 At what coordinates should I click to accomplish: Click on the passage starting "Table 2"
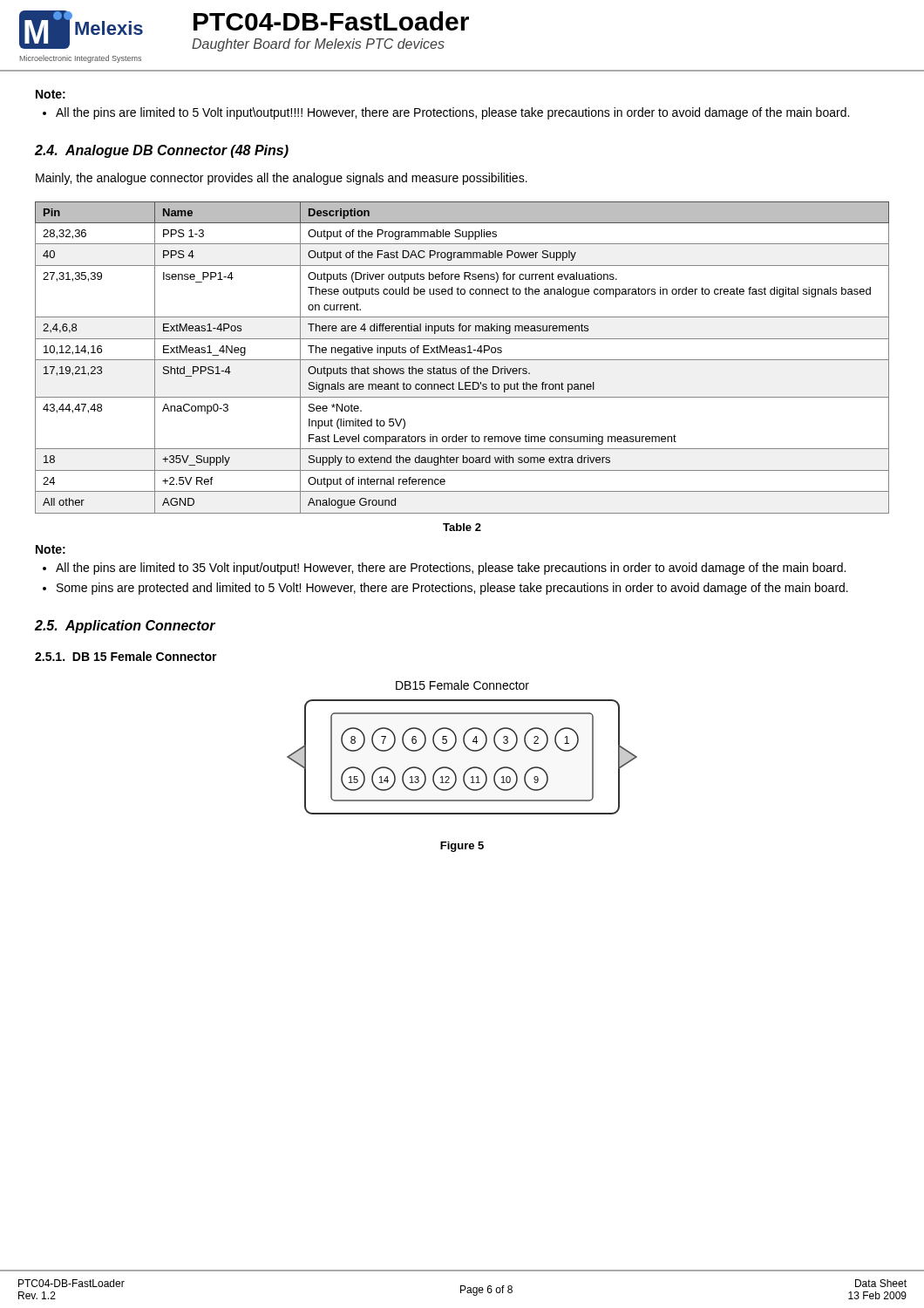[x=462, y=527]
